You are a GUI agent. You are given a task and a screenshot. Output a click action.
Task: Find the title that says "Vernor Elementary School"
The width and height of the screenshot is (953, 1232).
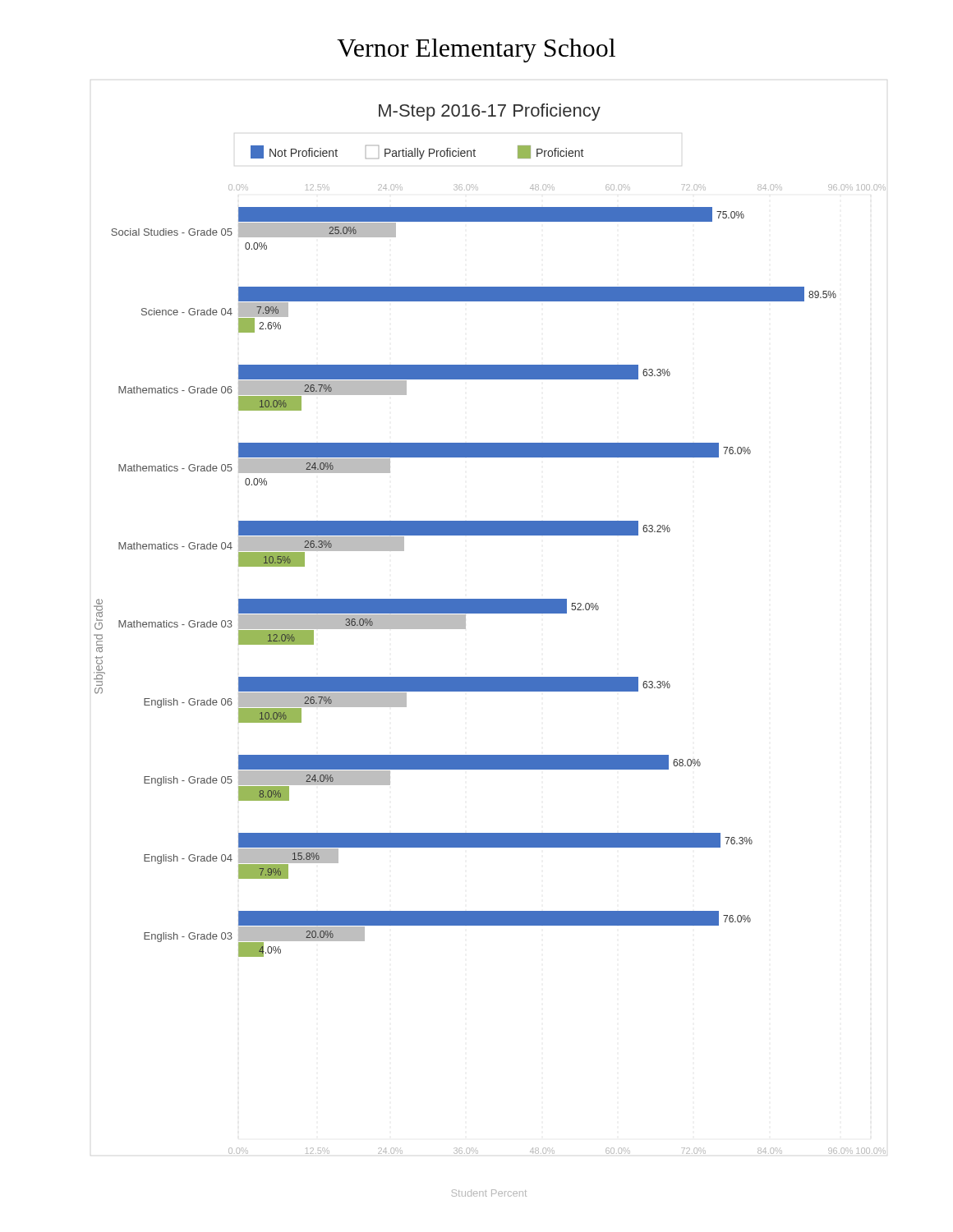tap(476, 48)
